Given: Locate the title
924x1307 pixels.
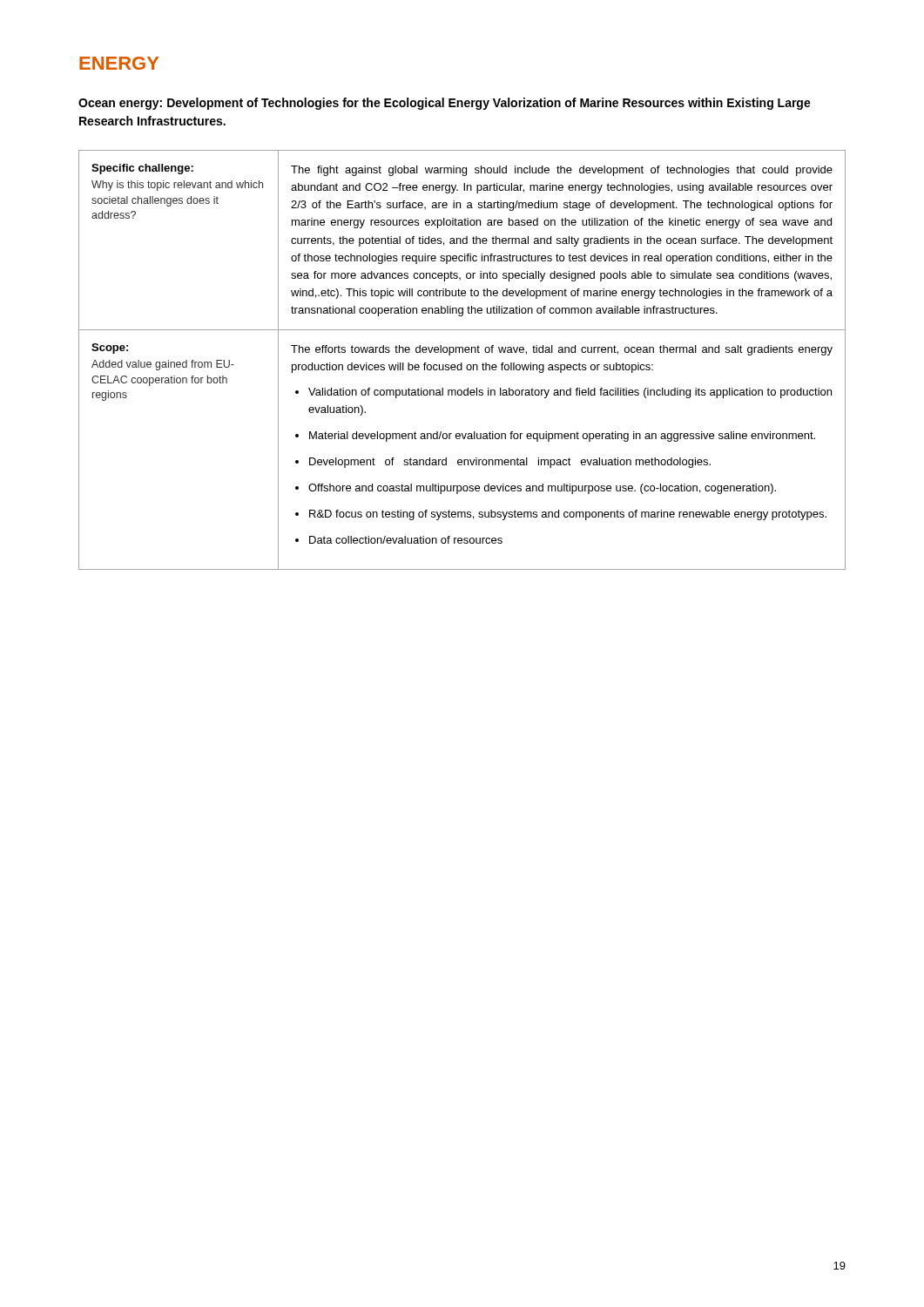Looking at the screenshot, I should click(x=119, y=64).
